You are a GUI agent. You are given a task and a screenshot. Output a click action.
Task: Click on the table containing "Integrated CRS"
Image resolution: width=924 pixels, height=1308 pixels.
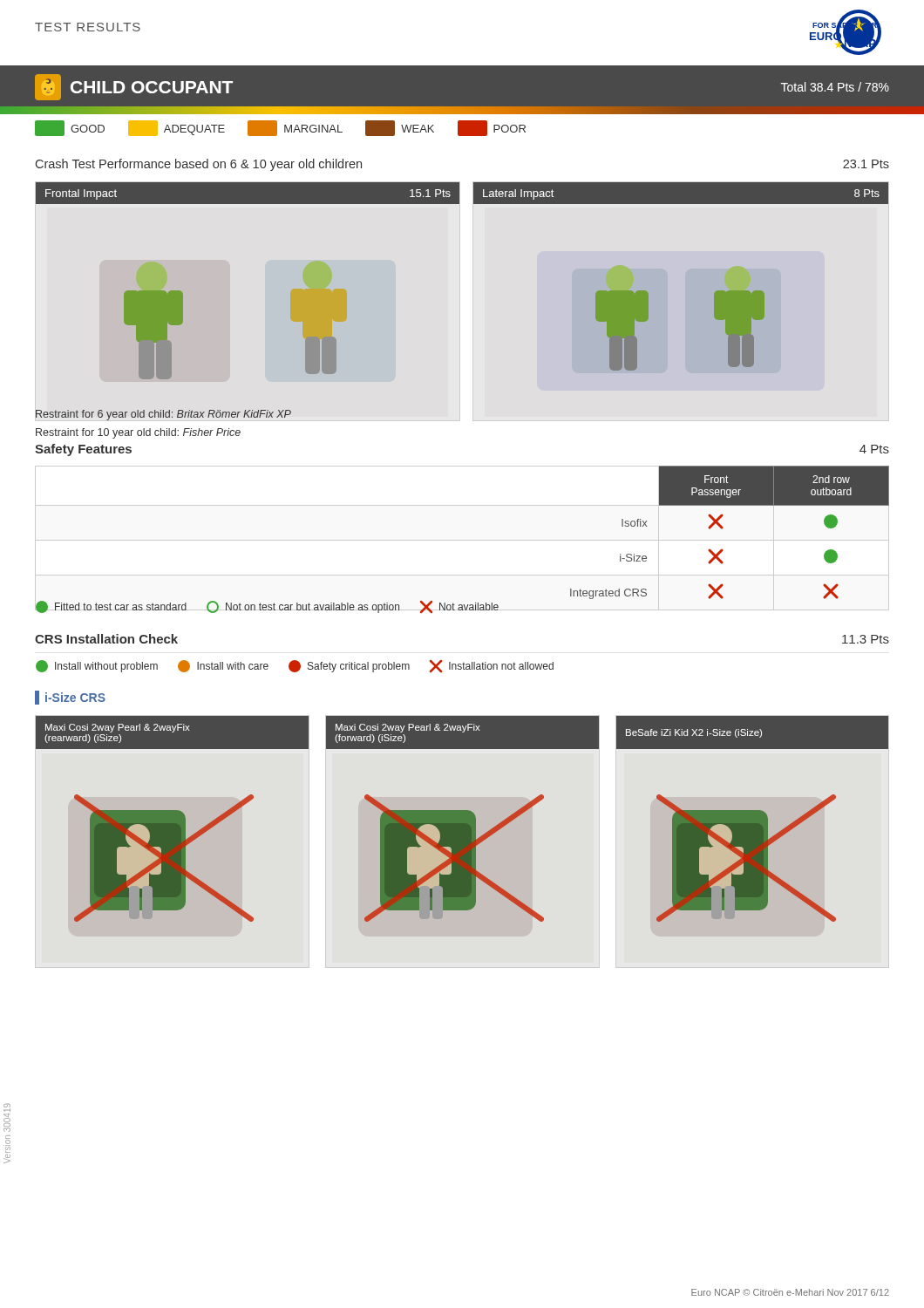click(462, 538)
